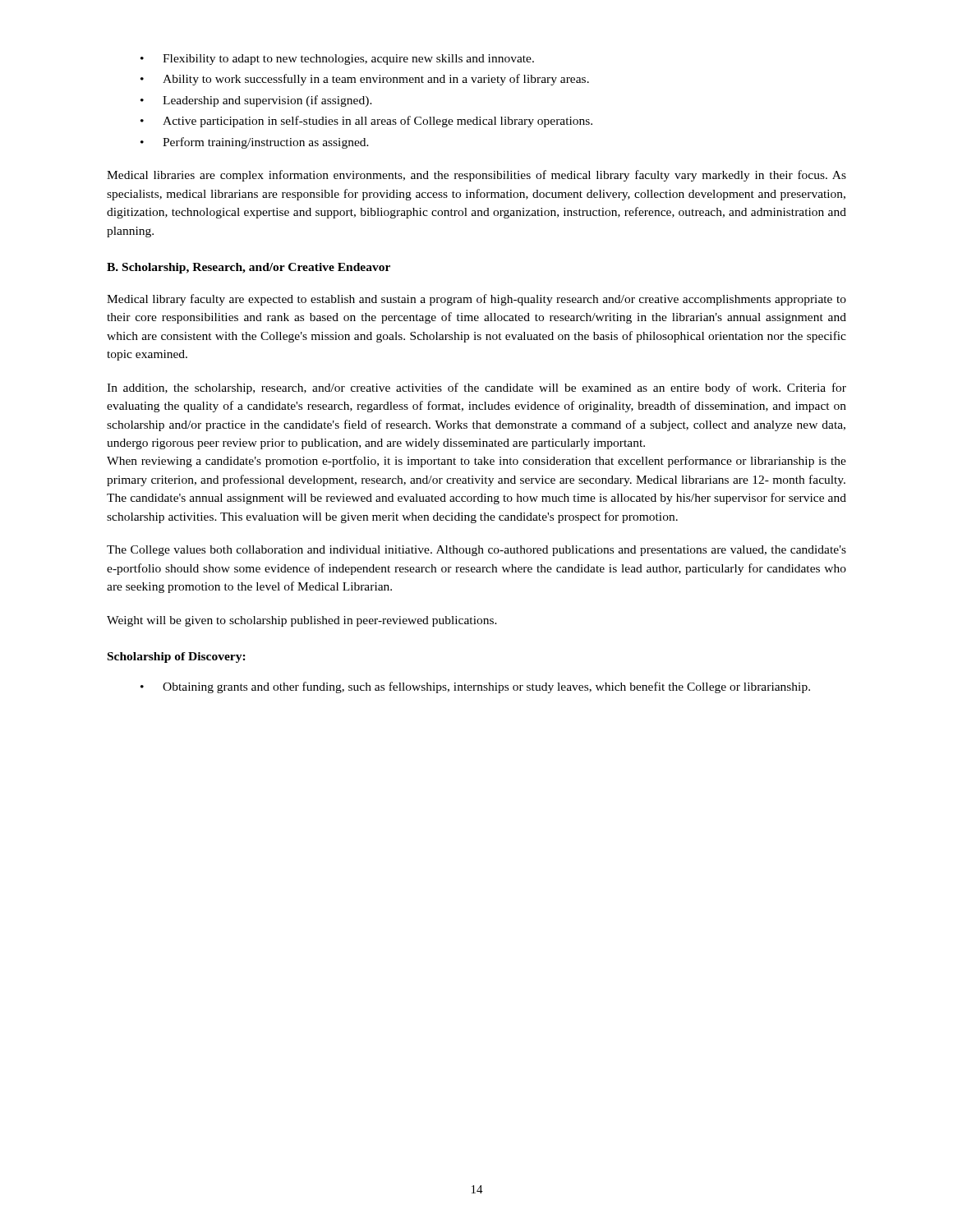Point to the passage starting "• Leadership and"

coord(256,101)
